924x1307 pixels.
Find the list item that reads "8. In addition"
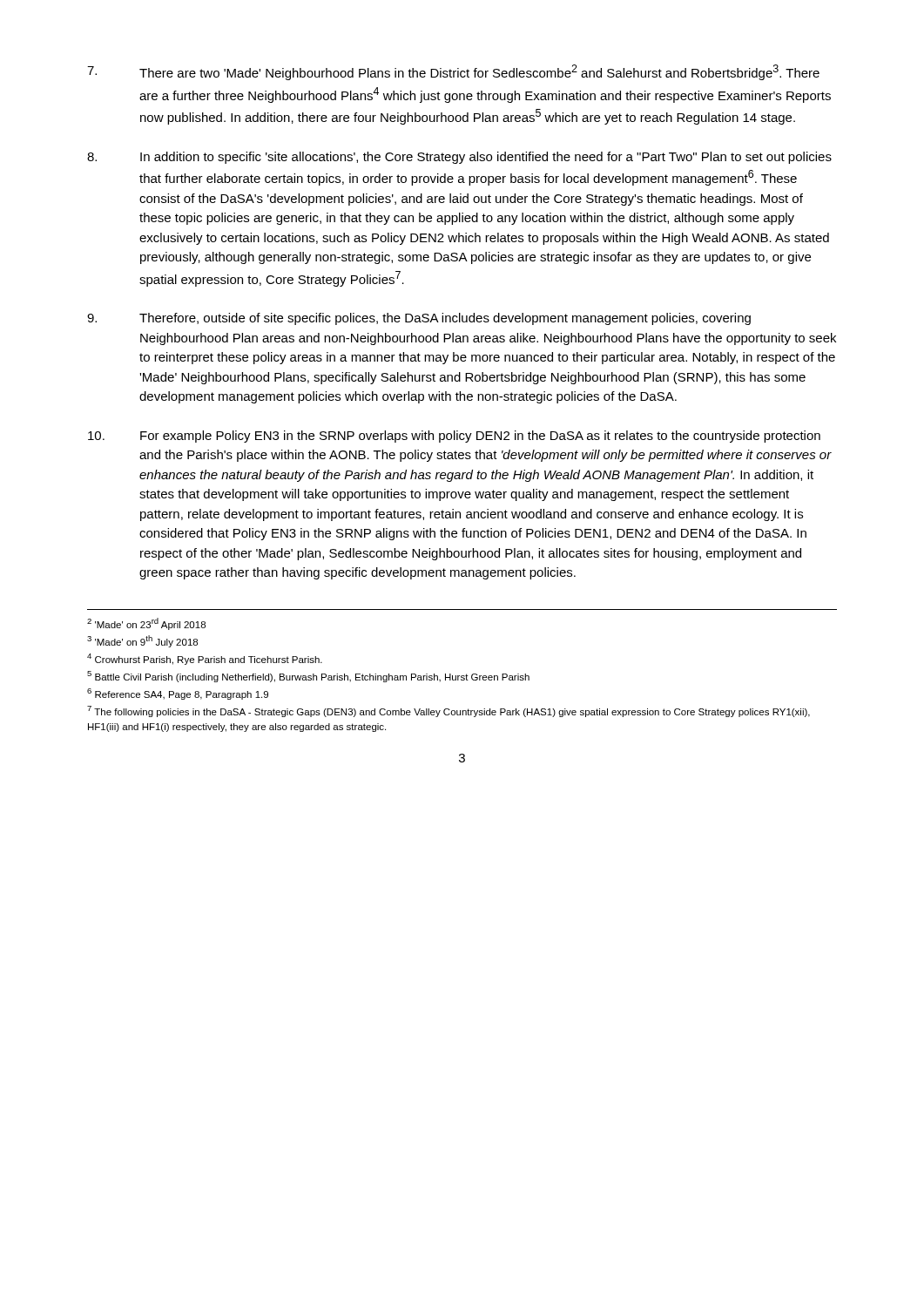tap(462, 218)
